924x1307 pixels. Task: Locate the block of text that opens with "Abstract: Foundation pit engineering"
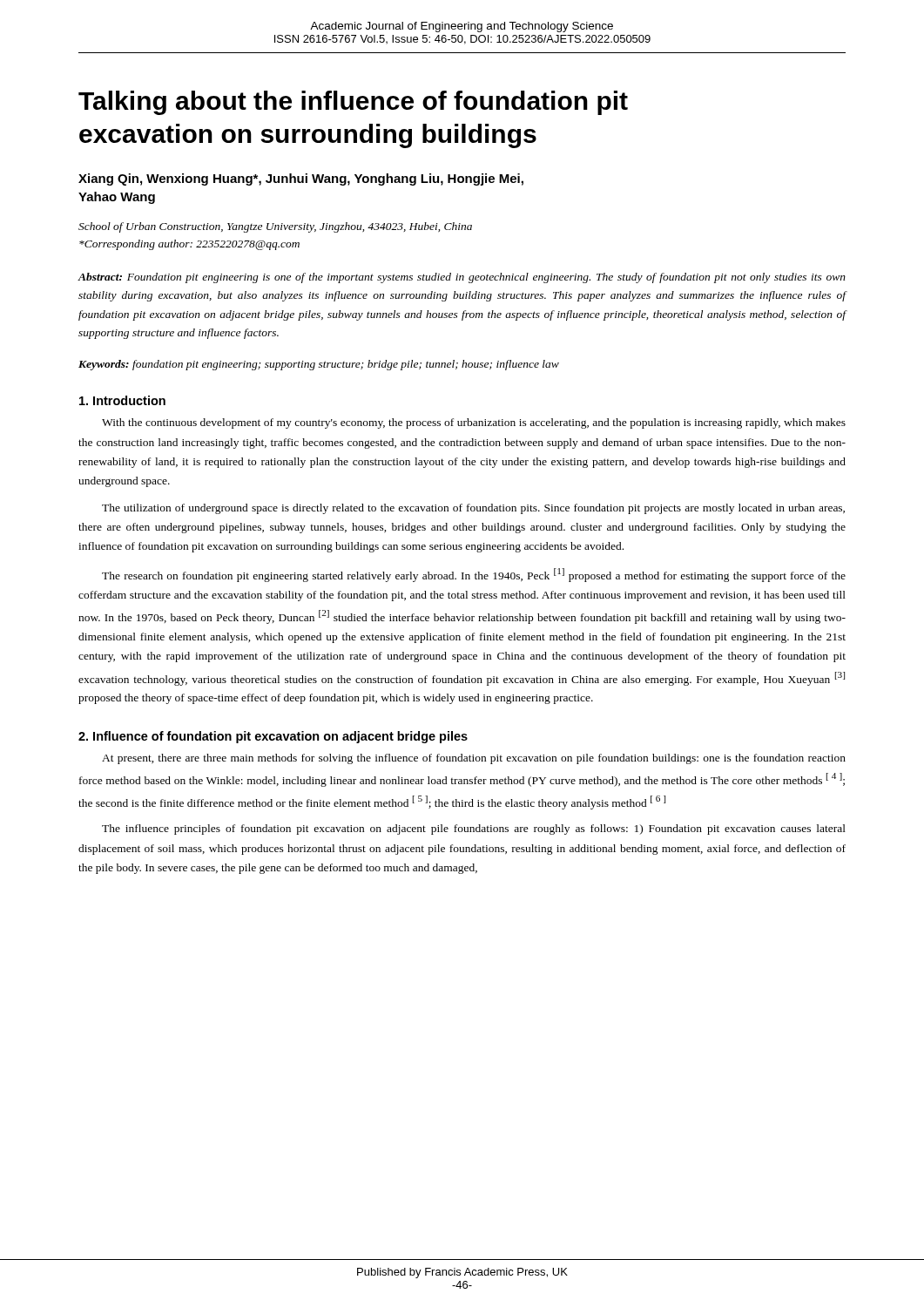pos(462,305)
